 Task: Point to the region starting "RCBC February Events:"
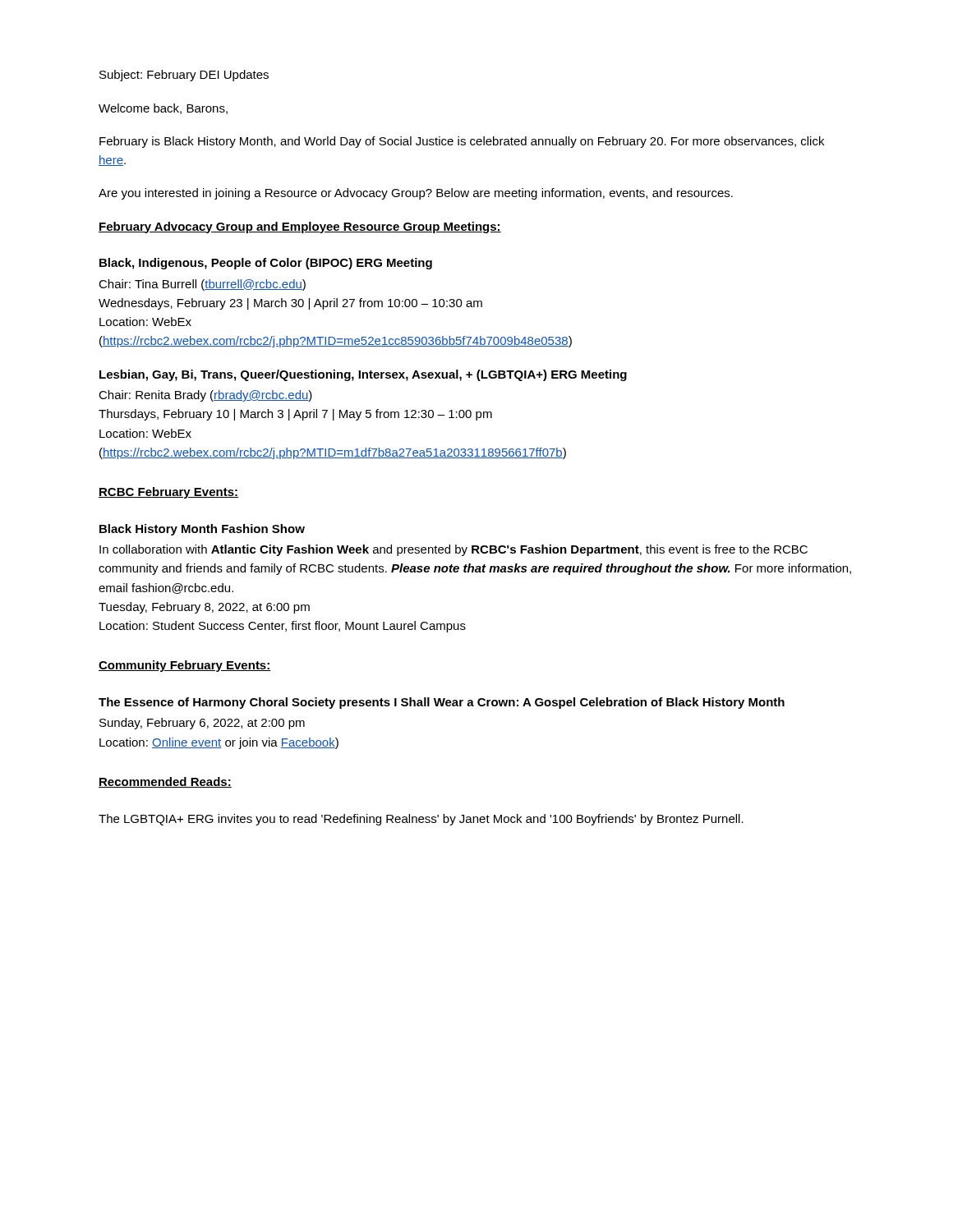pyautogui.click(x=168, y=492)
